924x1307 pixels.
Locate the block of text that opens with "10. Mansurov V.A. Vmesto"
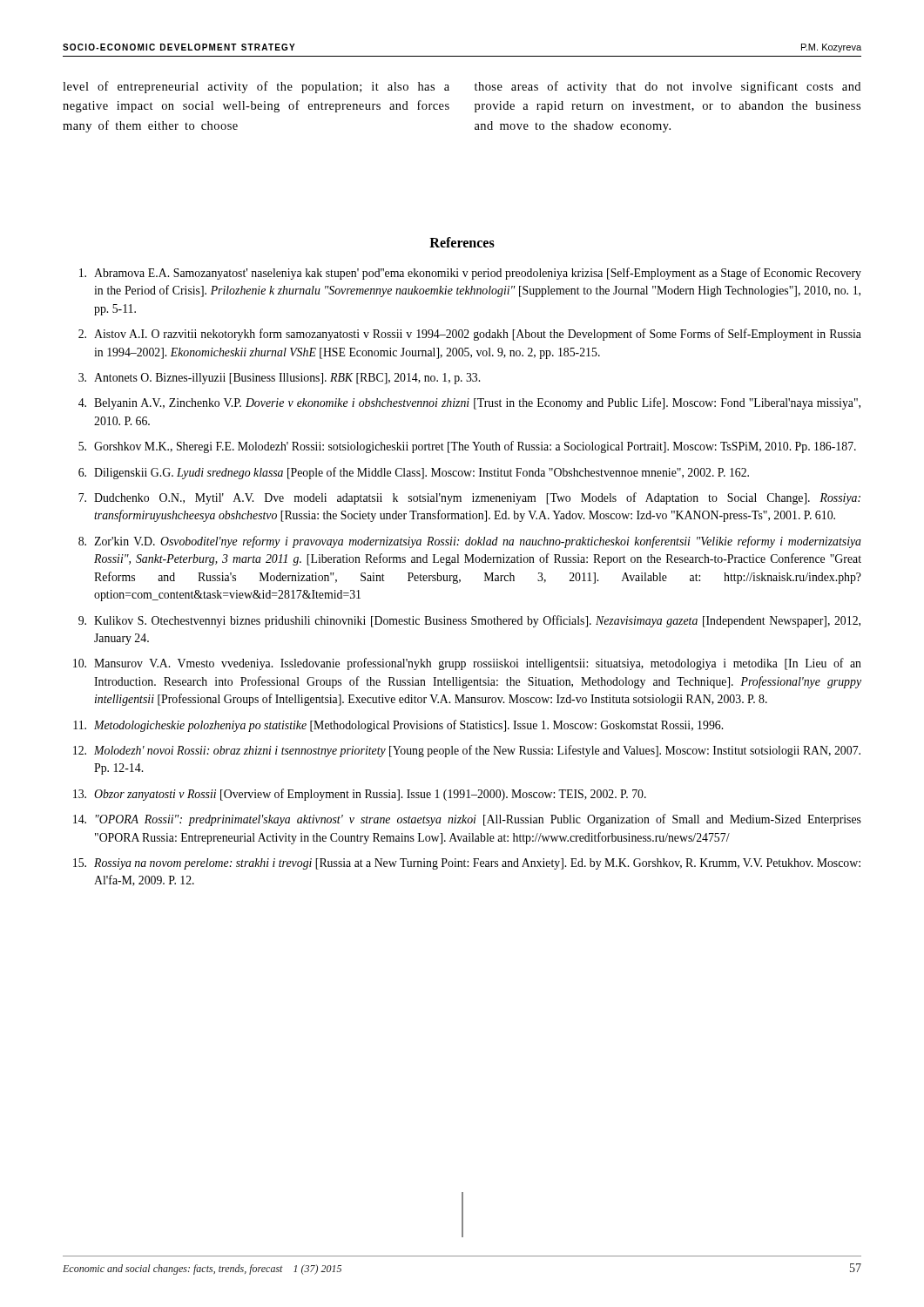point(462,682)
